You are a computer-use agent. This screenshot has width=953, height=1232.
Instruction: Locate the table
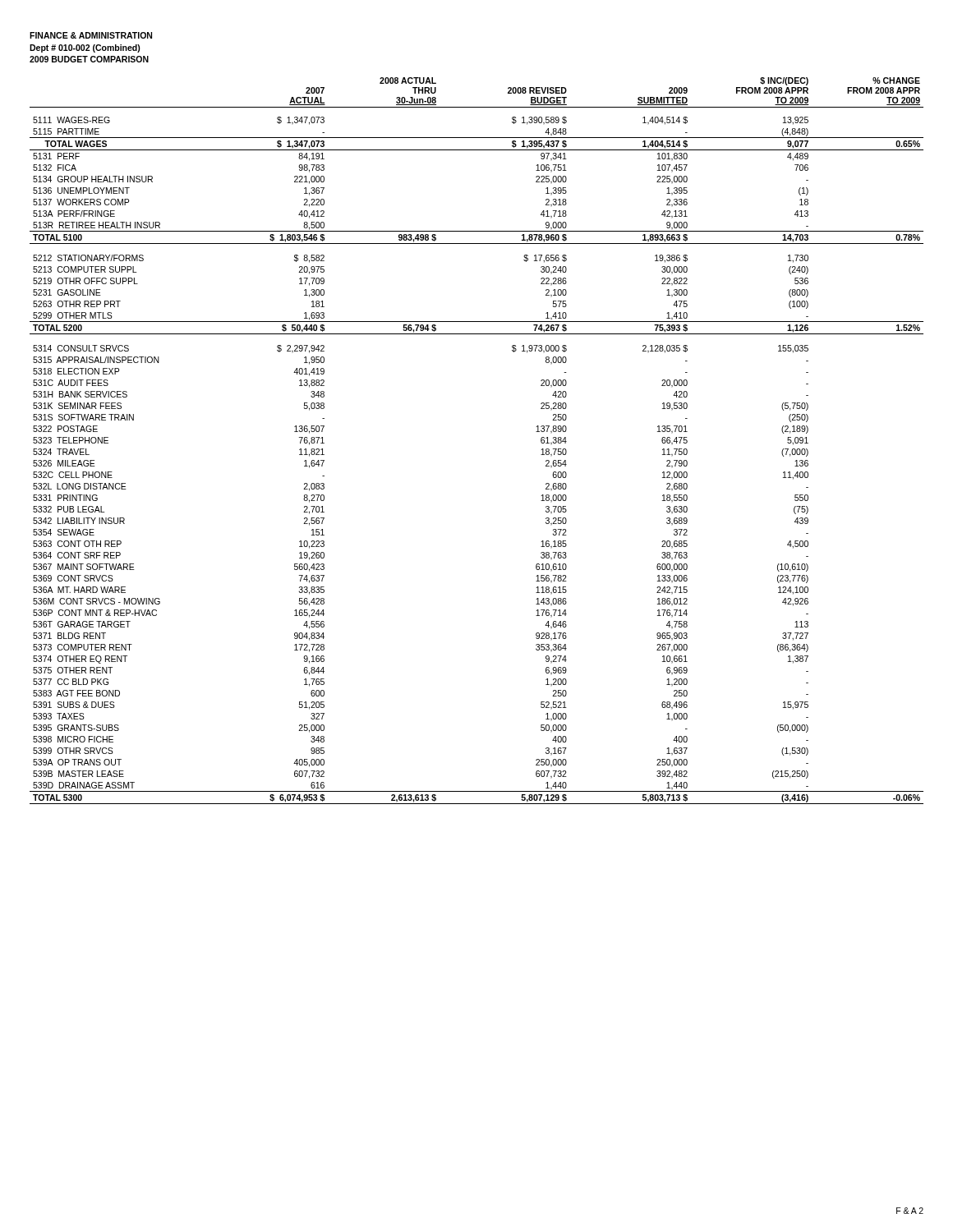[x=476, y=439]
